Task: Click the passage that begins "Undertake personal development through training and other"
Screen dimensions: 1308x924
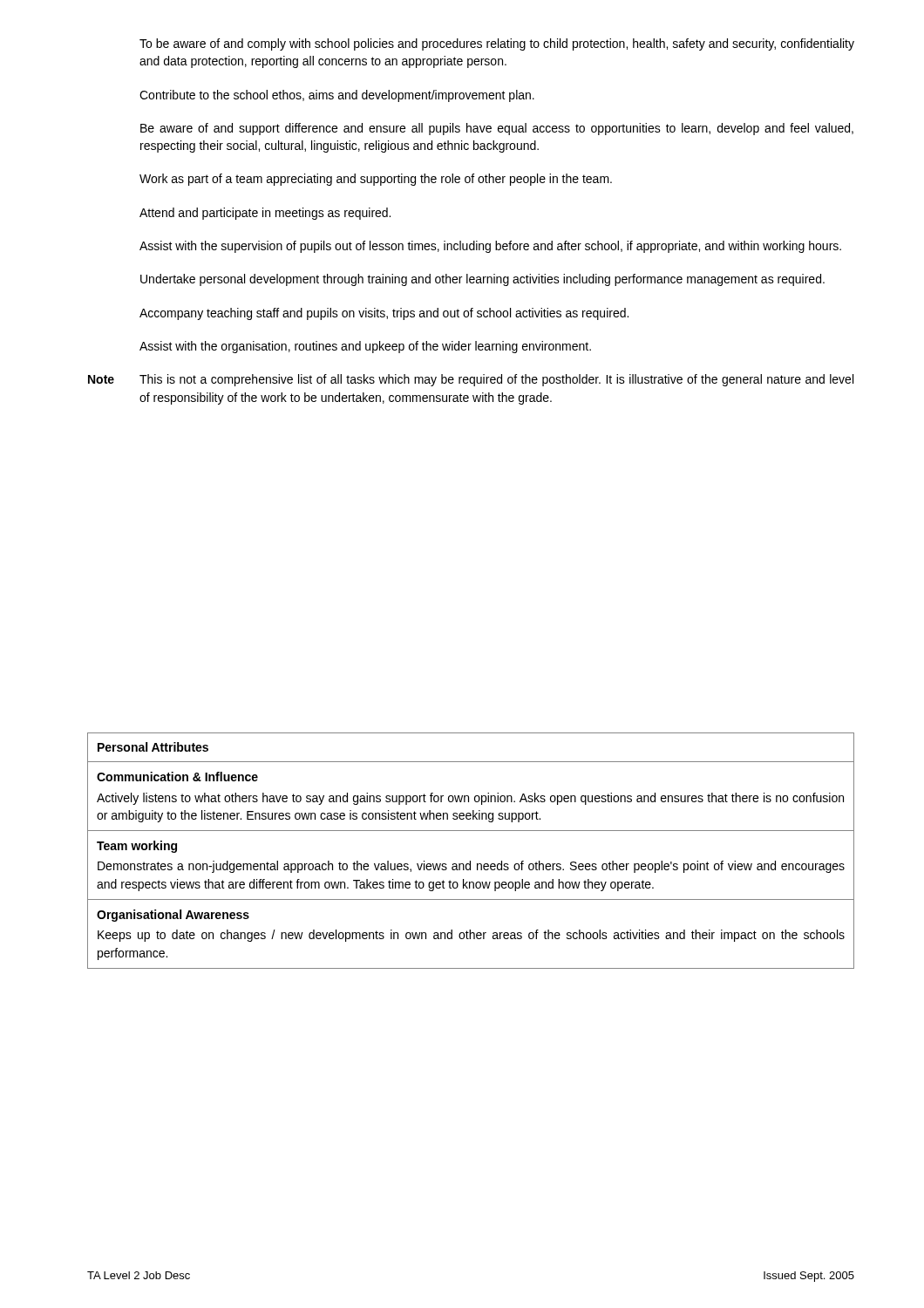Action: [x=482, y=279]
